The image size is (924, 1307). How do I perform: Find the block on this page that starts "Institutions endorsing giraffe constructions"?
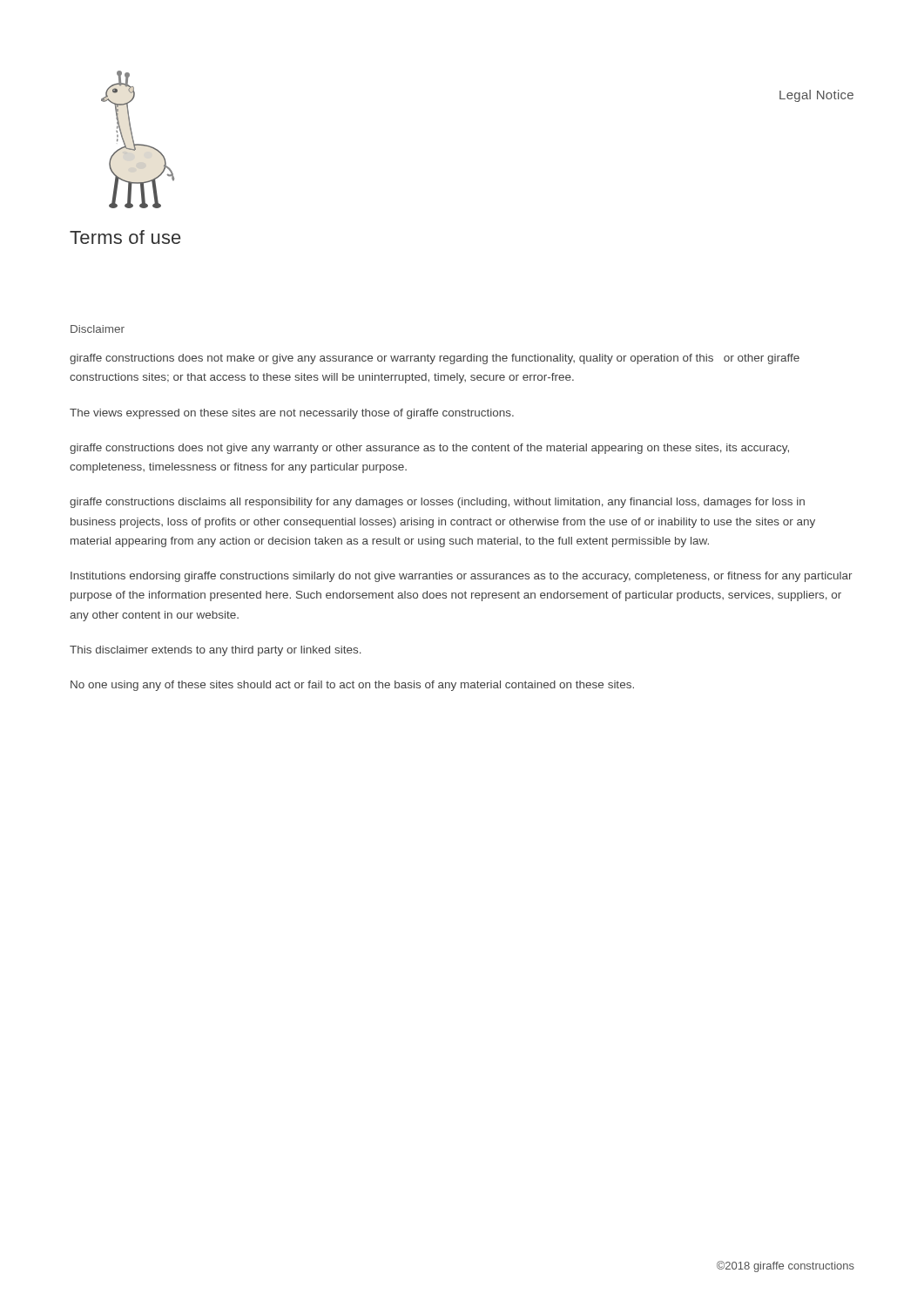point(461,595)
